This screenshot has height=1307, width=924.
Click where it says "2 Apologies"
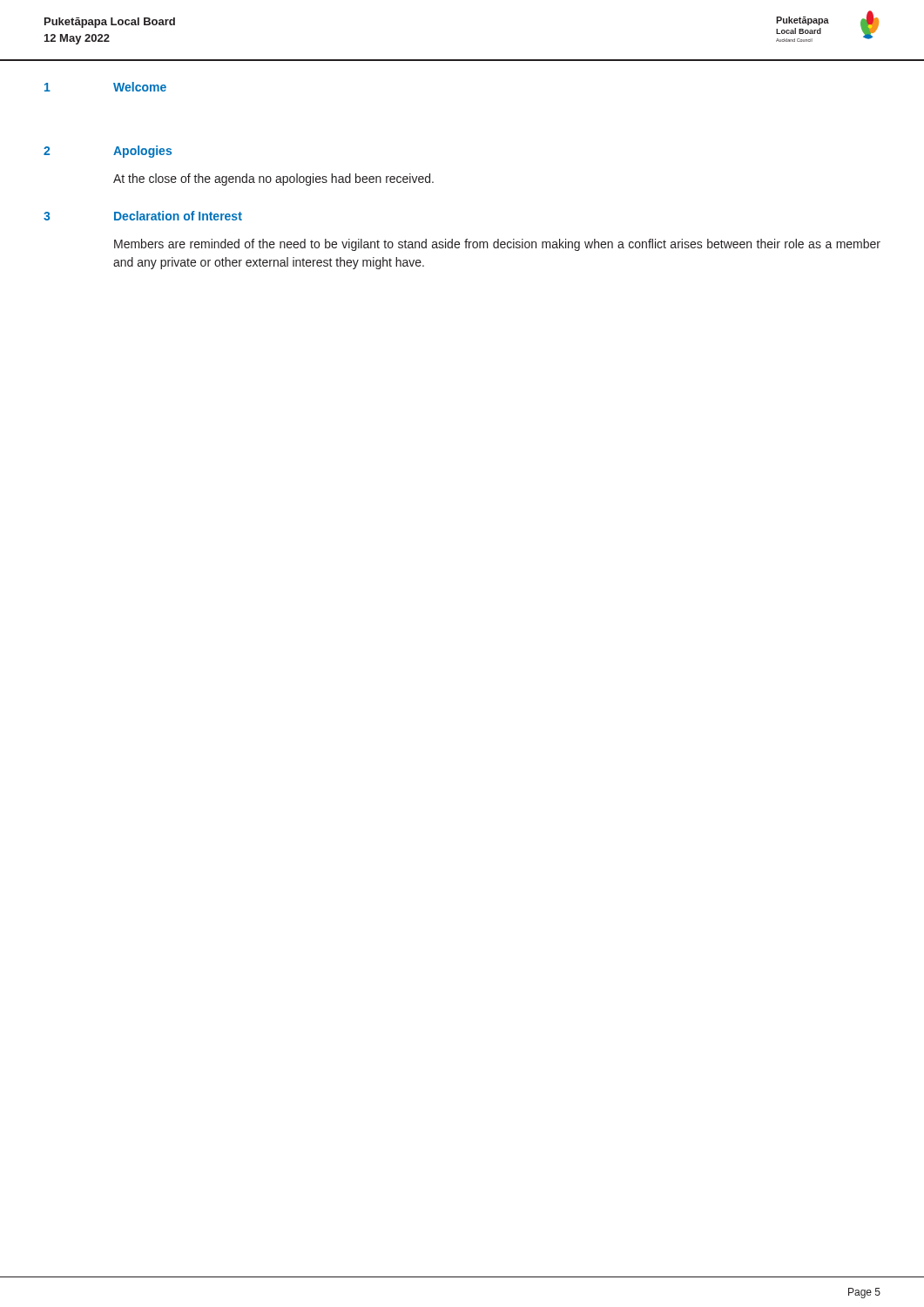108,151
